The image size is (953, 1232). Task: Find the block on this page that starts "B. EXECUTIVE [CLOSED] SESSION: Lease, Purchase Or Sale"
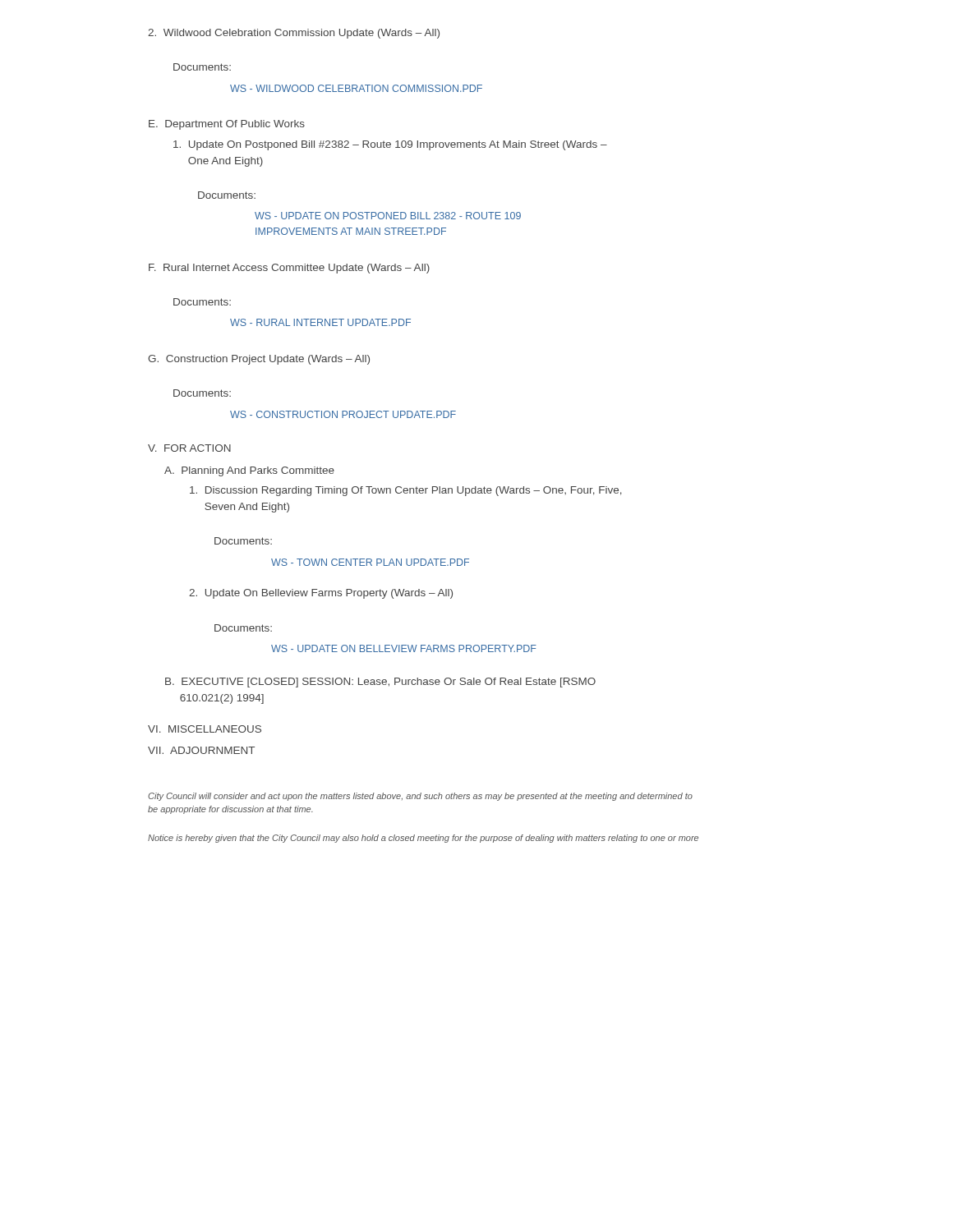(x=380, y=689)
